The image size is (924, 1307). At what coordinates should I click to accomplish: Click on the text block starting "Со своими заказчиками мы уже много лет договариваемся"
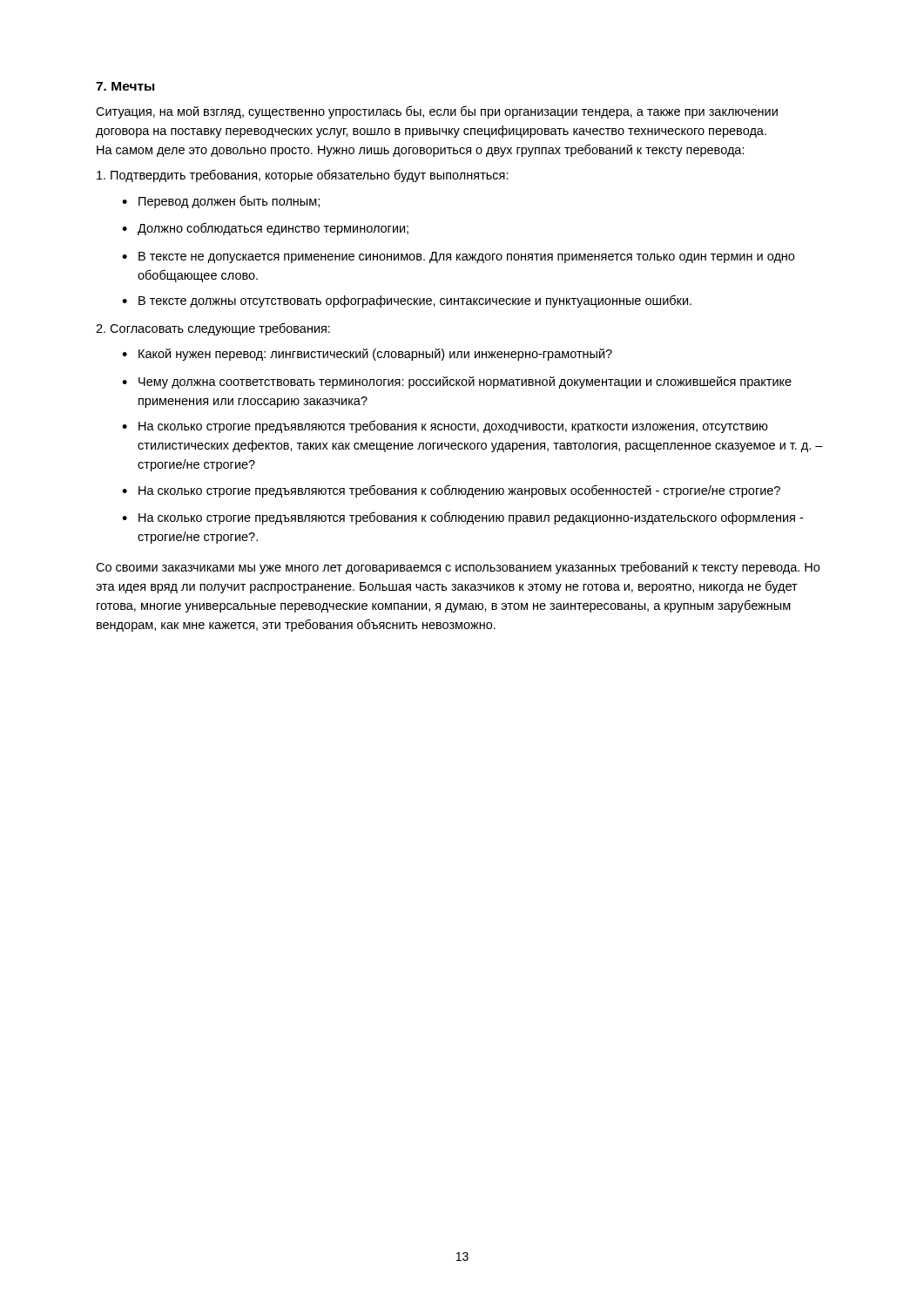(x=458, y=596)
